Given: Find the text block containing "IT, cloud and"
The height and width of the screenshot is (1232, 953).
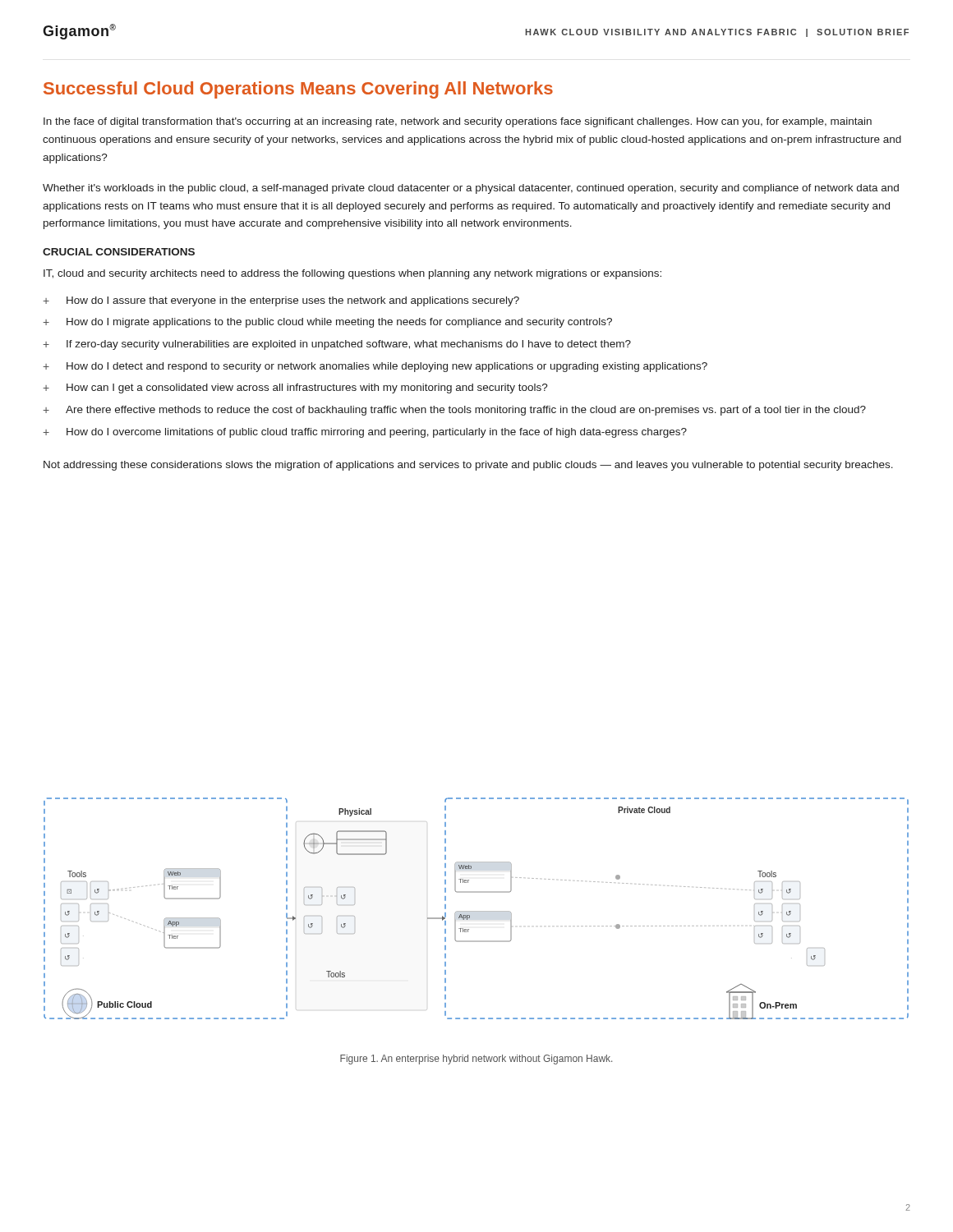Looking at the screenshot, I should tap(353, 273).
